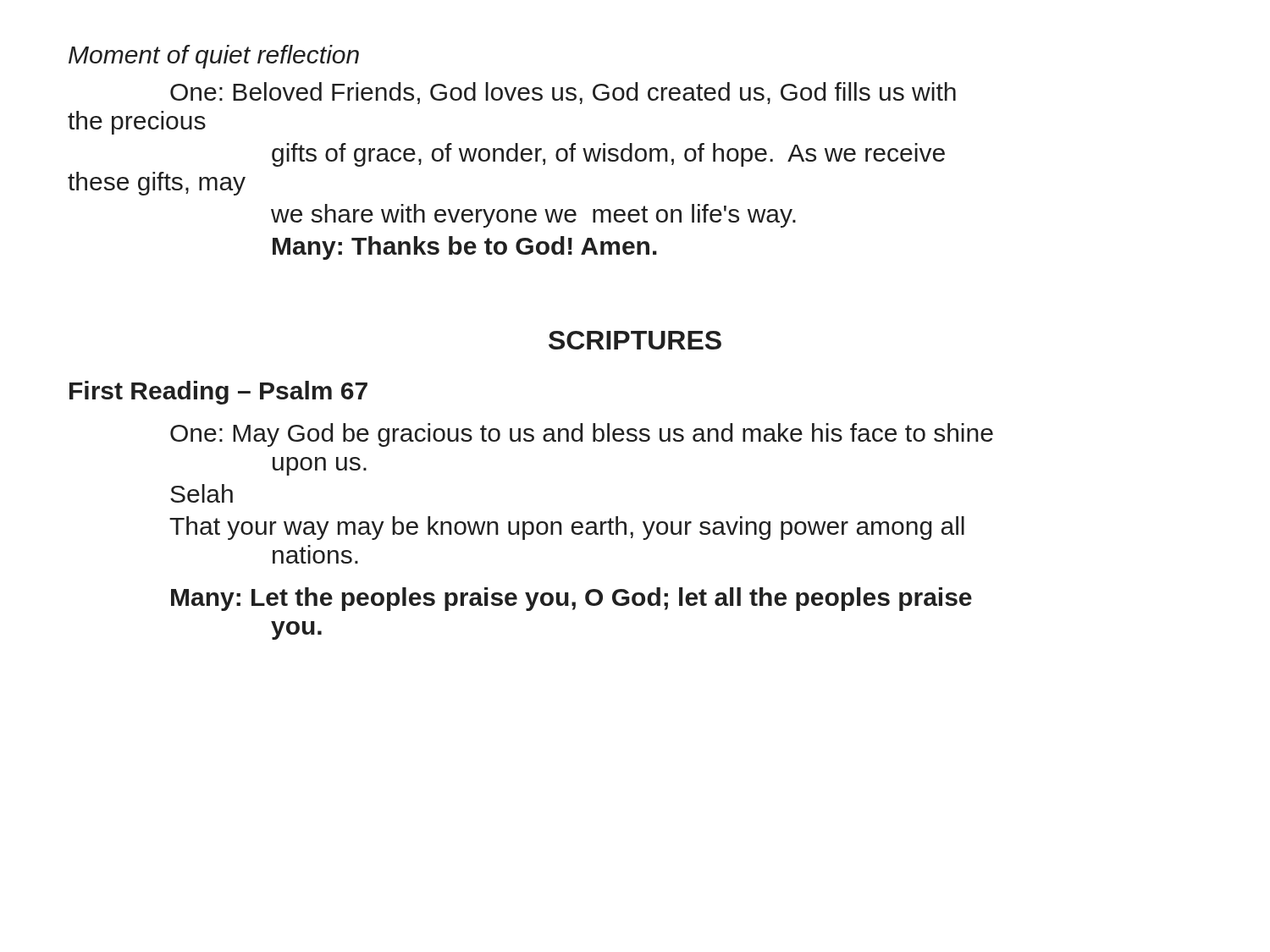The image size is (1270, 952).
Task: Find the passage starting "Moment of quiet reflection"
Action: [214, 55]
